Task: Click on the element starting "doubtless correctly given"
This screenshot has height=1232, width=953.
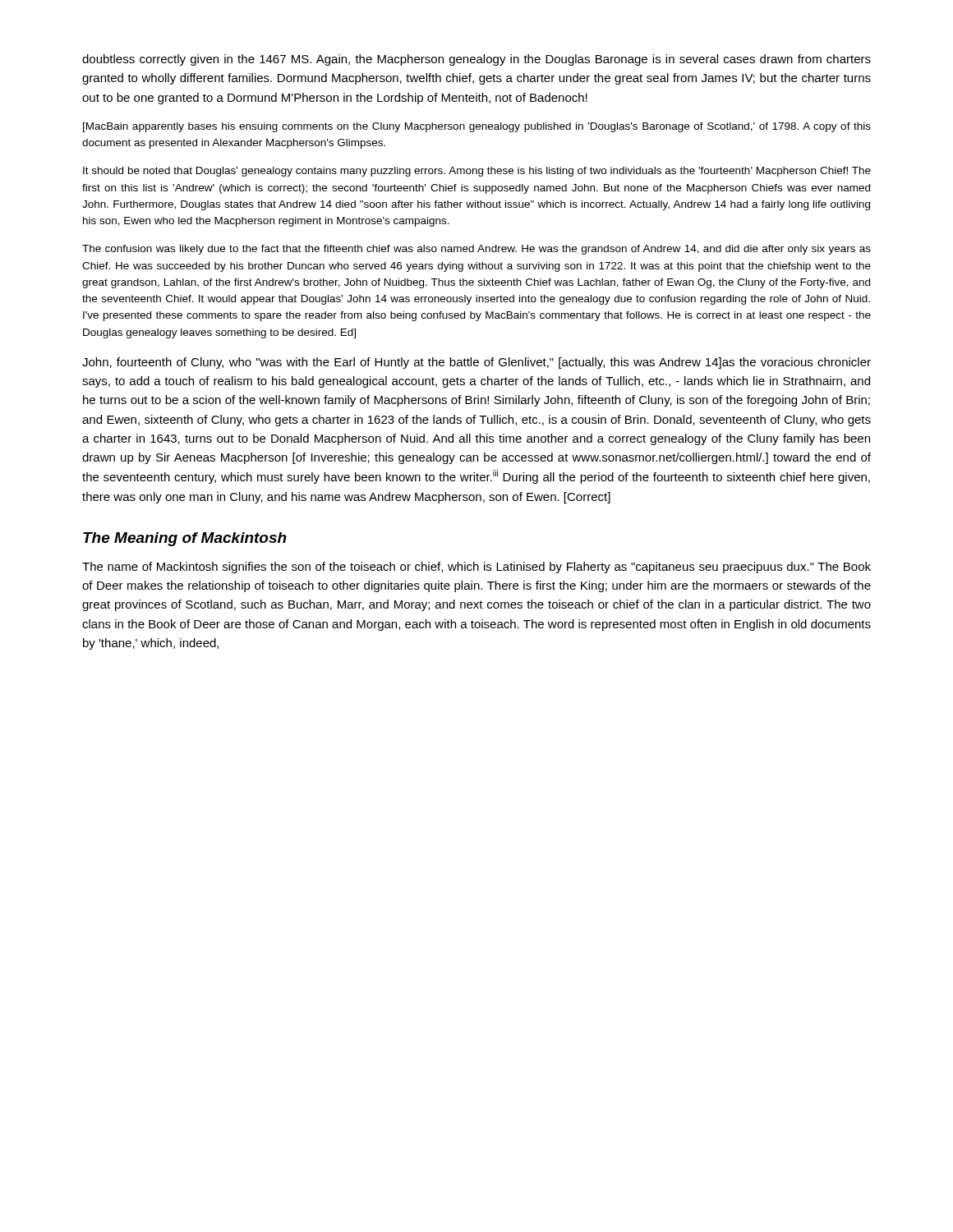Action: [476, 78]
